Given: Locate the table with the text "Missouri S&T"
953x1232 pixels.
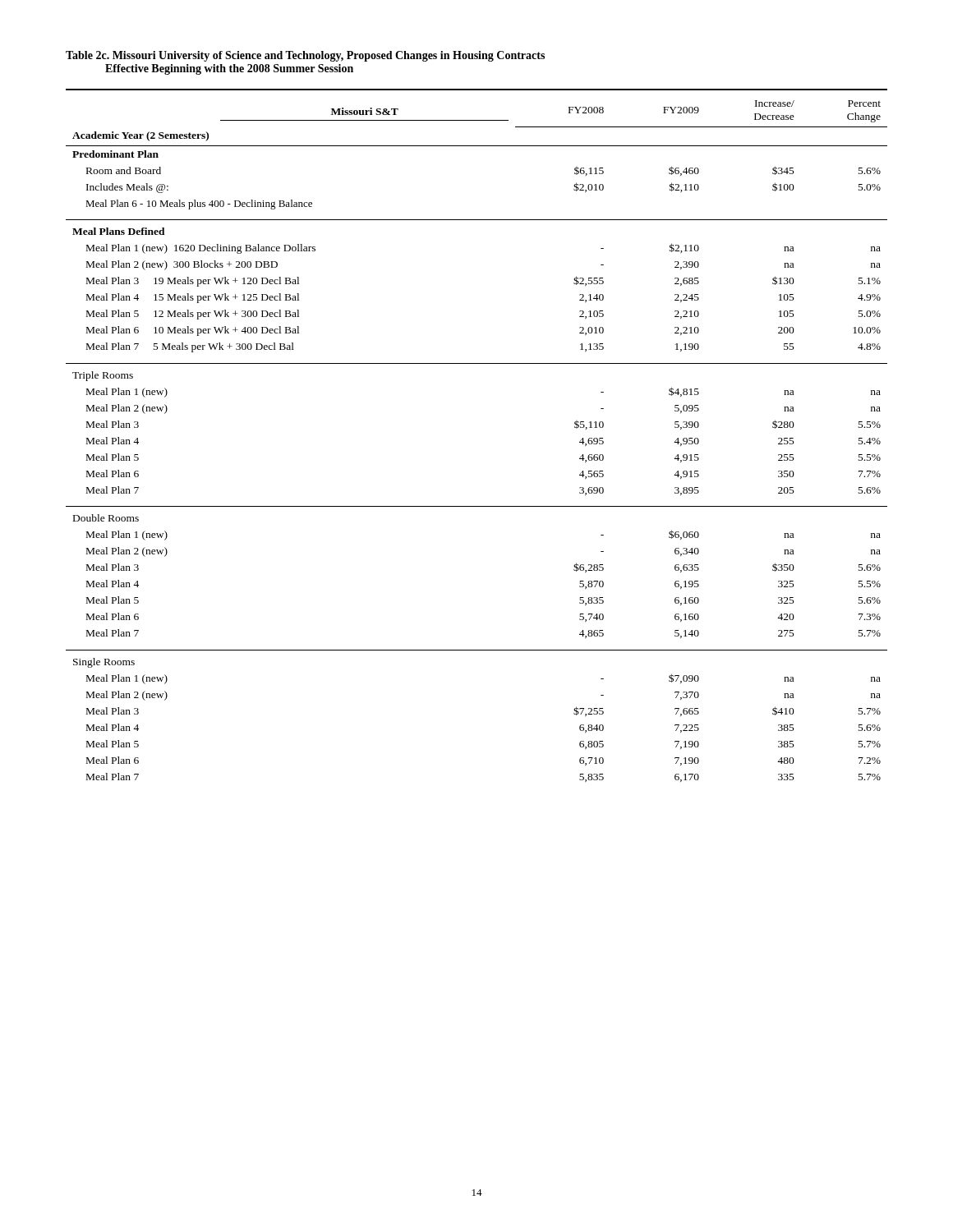Looking at the screenshot, I should [x=476, y=437].
